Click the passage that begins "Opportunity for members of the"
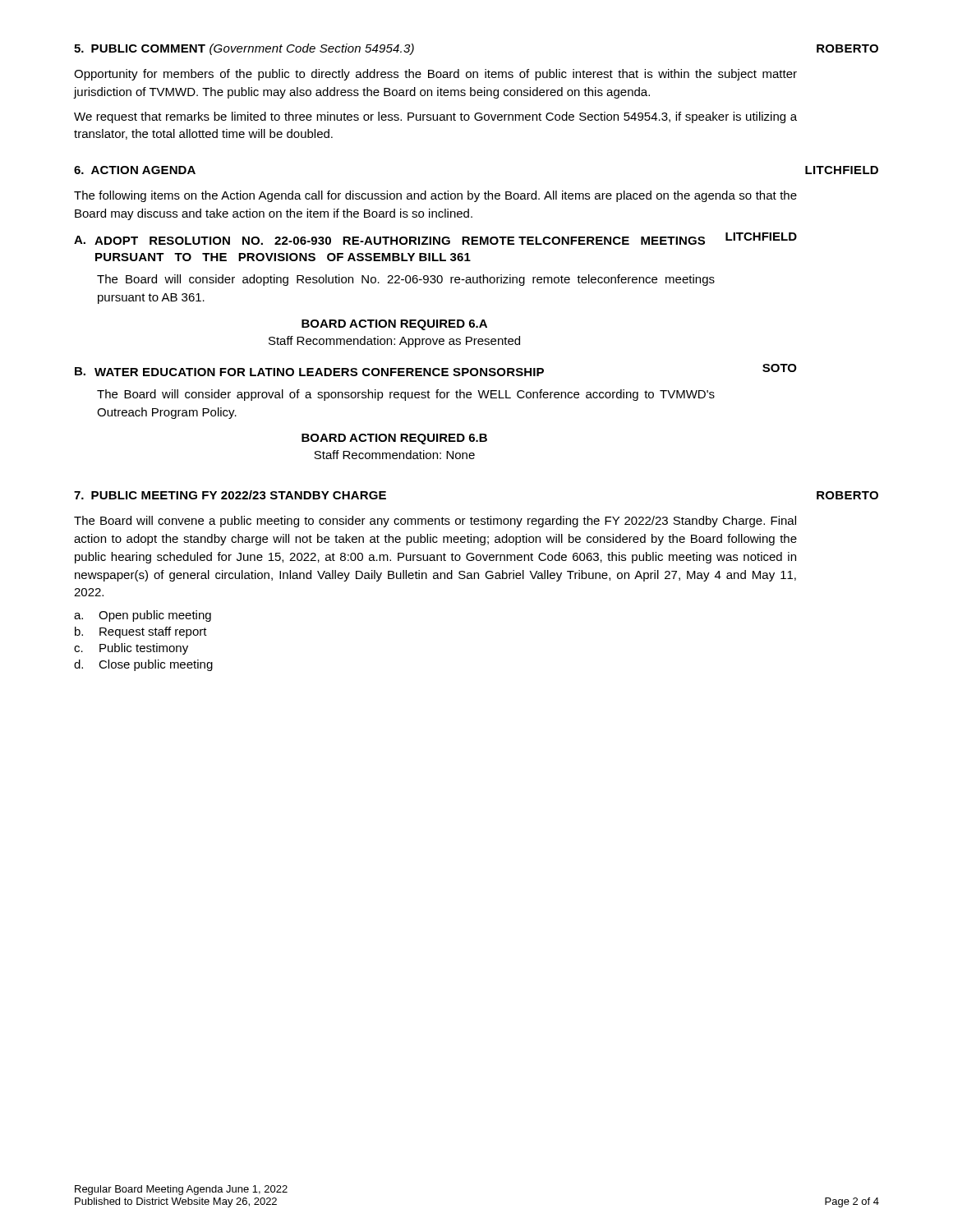953x1232 pixels. point(435,104)
